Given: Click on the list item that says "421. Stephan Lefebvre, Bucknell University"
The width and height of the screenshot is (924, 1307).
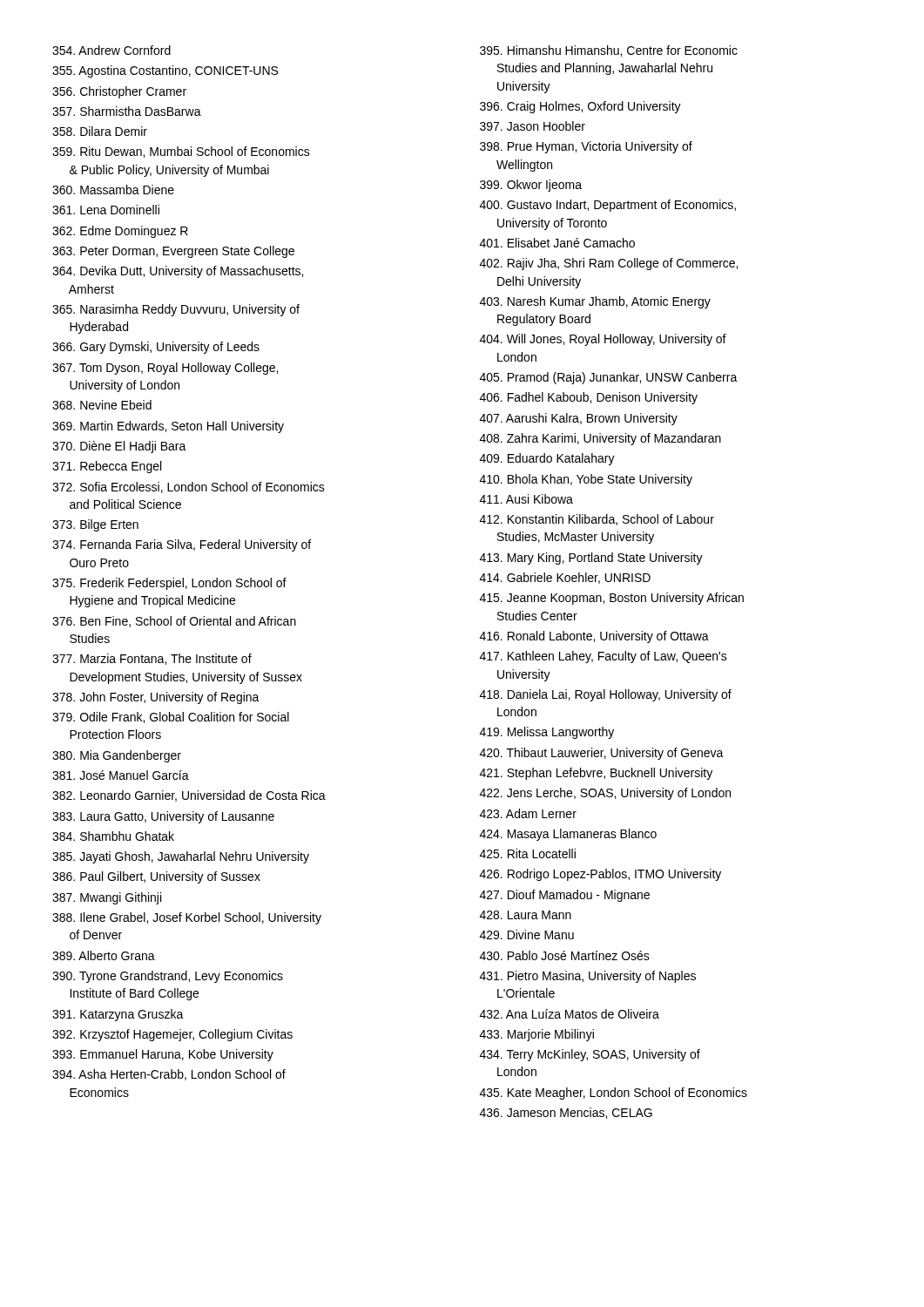Looking at the screenshot, I should [x=596, y=773].
